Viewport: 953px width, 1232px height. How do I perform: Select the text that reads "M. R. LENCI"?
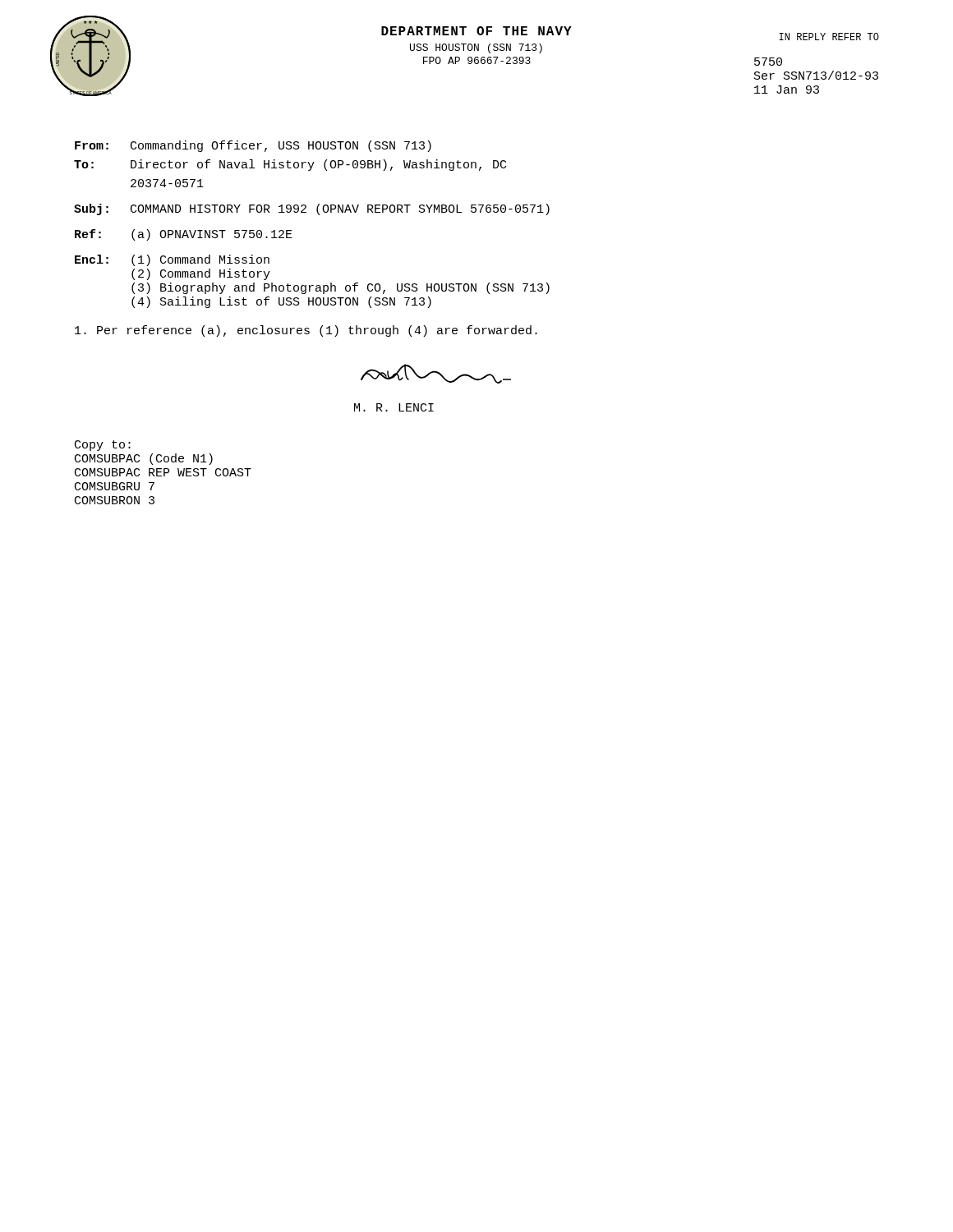(394, 409)
